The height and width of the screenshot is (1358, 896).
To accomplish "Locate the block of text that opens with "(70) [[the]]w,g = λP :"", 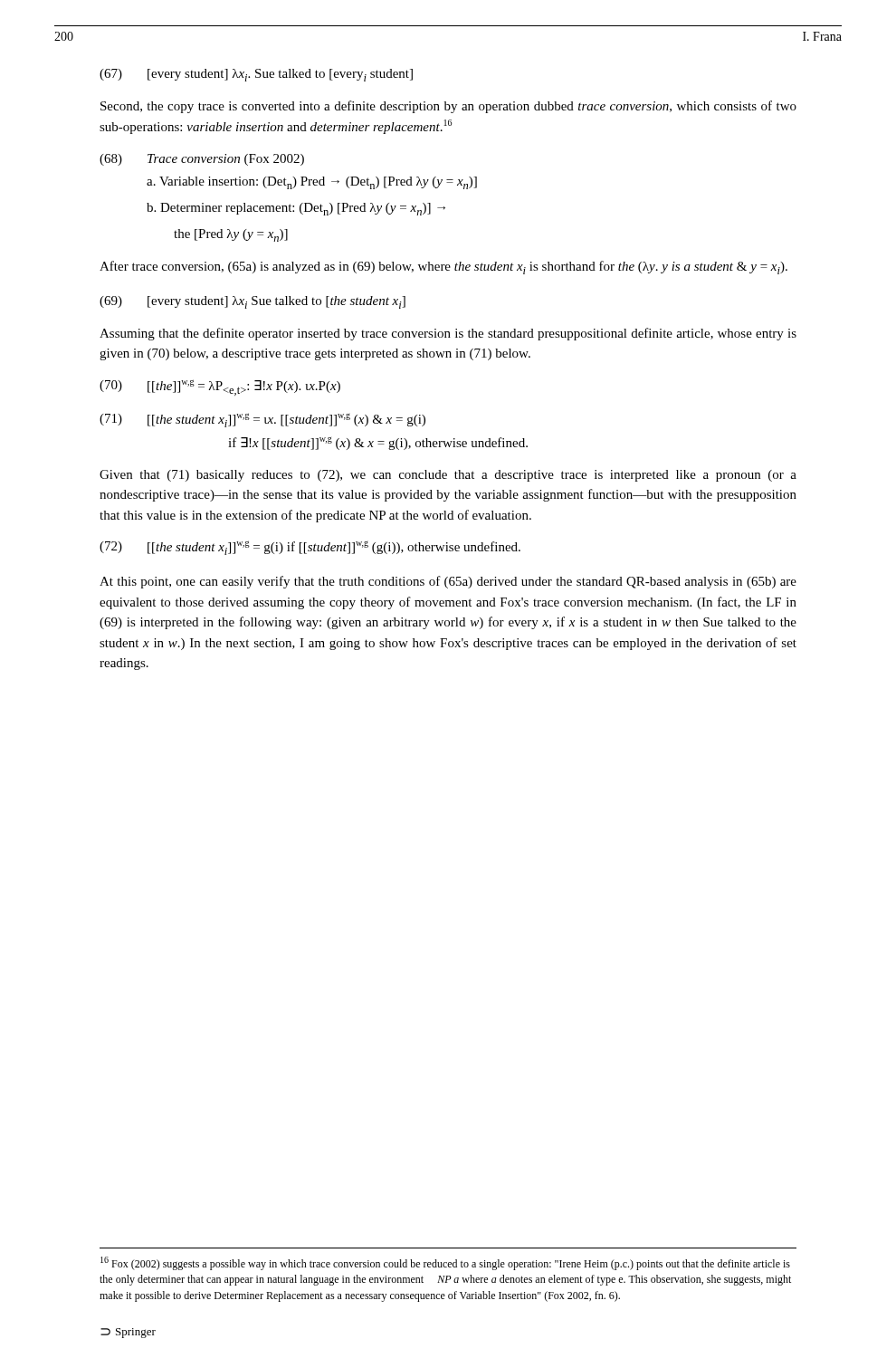I will click(x=220, y=387).
